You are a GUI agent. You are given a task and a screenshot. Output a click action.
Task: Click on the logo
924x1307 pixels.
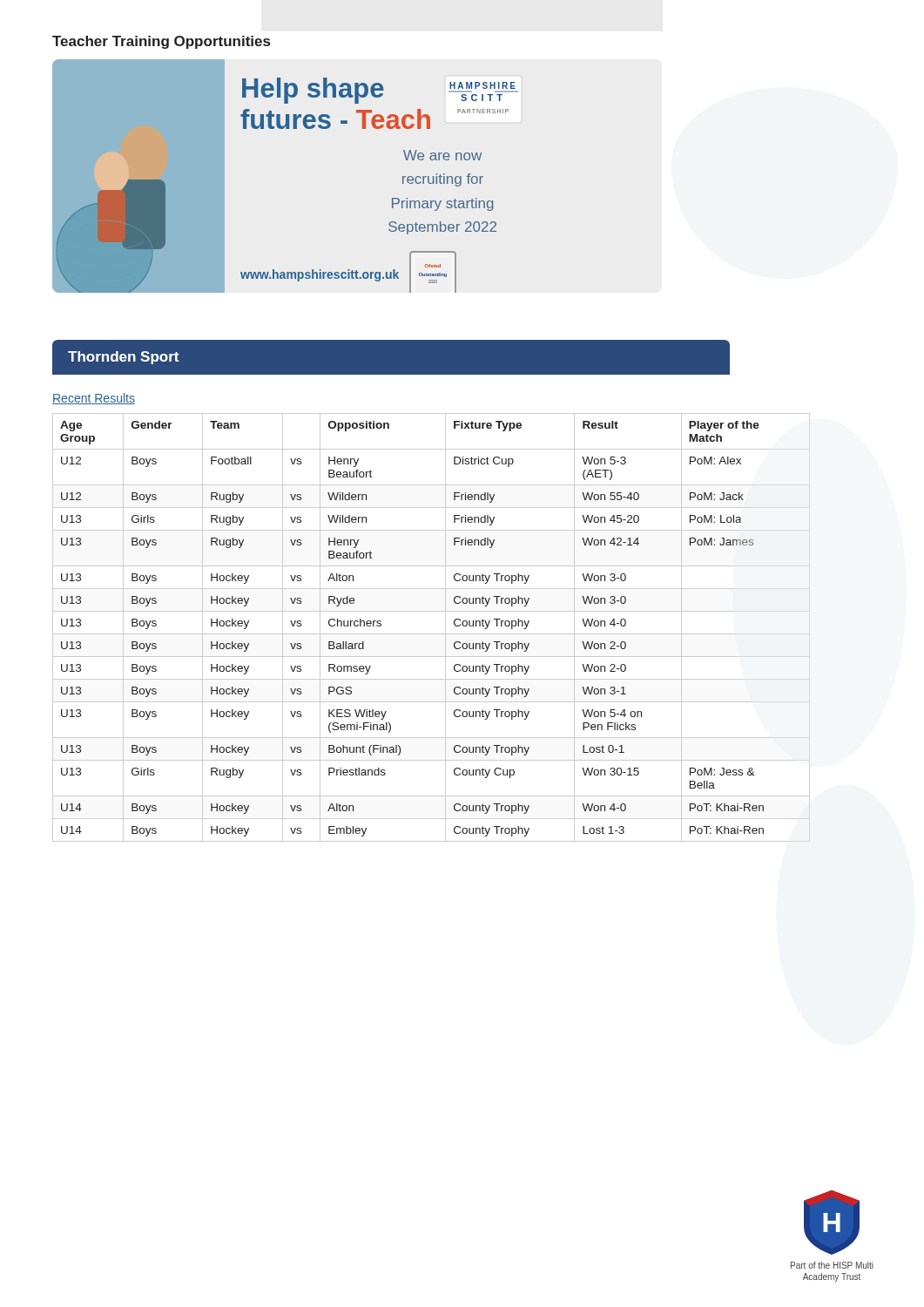click(x=832, y=1235)
